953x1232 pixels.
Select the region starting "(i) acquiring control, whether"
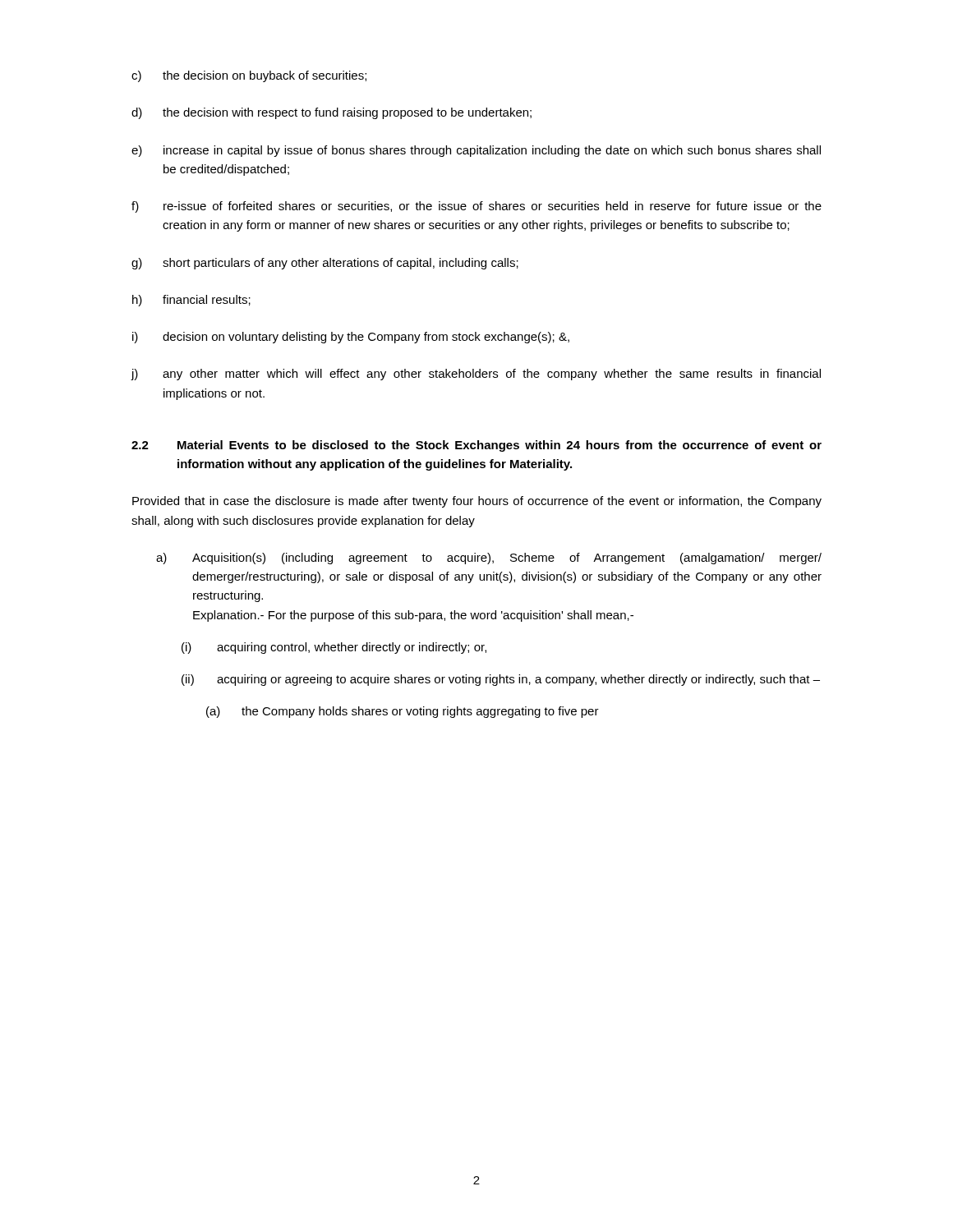pos(334,648)
